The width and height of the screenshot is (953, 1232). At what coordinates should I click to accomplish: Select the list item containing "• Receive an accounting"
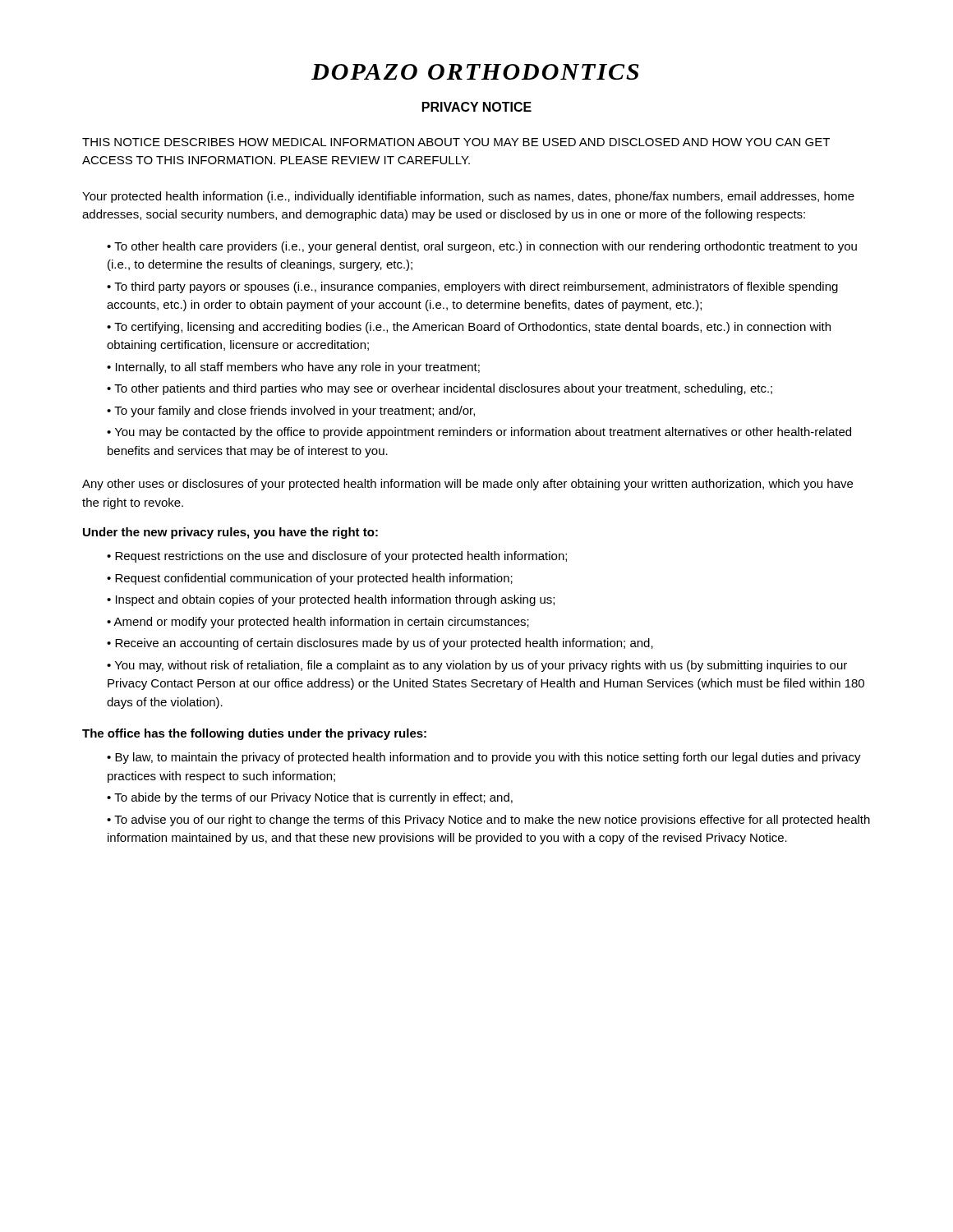[x=380, y=643]
